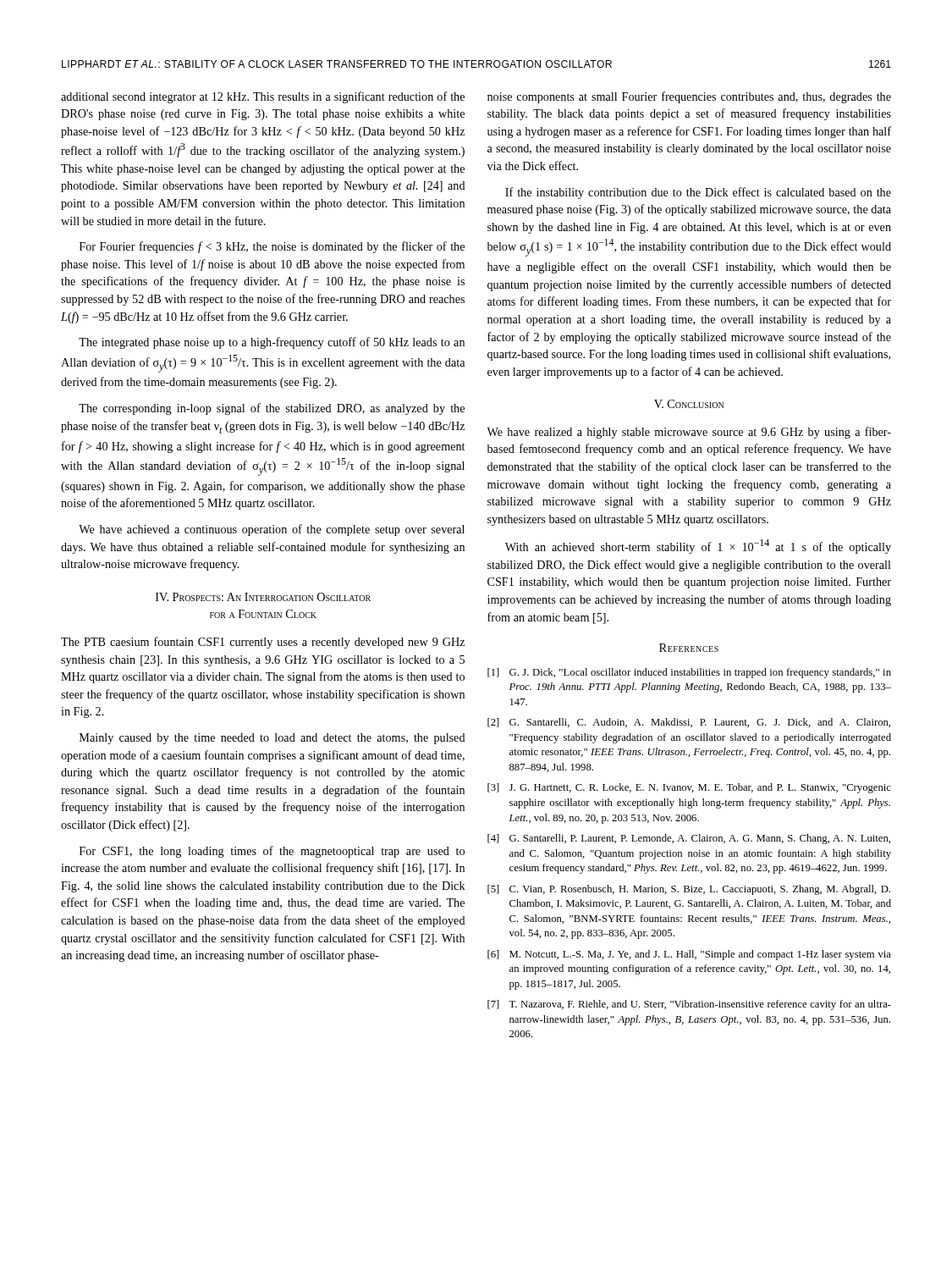Select the element starting "For Fourier frequencies"

263,281
